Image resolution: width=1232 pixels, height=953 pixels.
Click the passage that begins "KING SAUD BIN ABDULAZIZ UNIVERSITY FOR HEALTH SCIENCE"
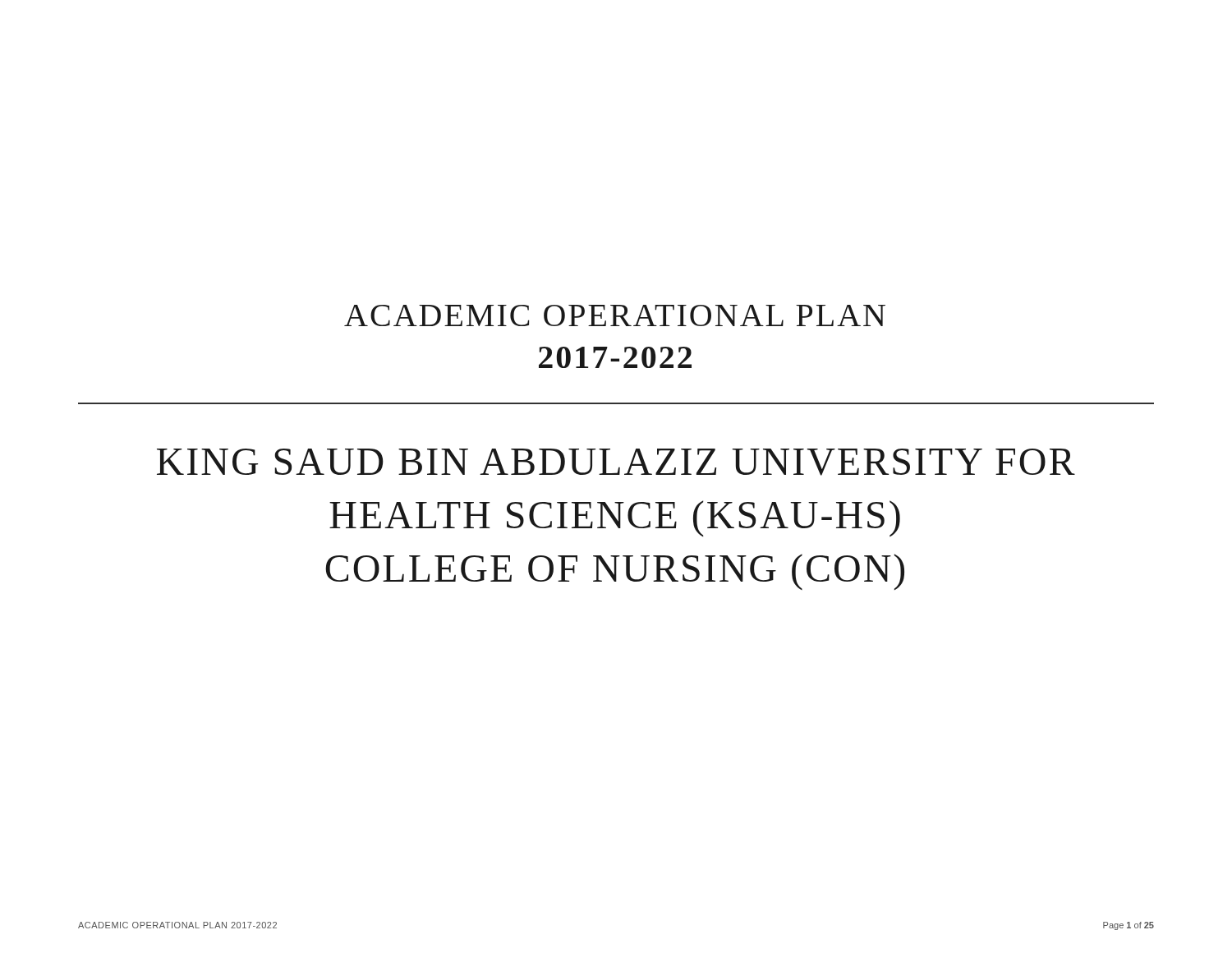point(616,515)
